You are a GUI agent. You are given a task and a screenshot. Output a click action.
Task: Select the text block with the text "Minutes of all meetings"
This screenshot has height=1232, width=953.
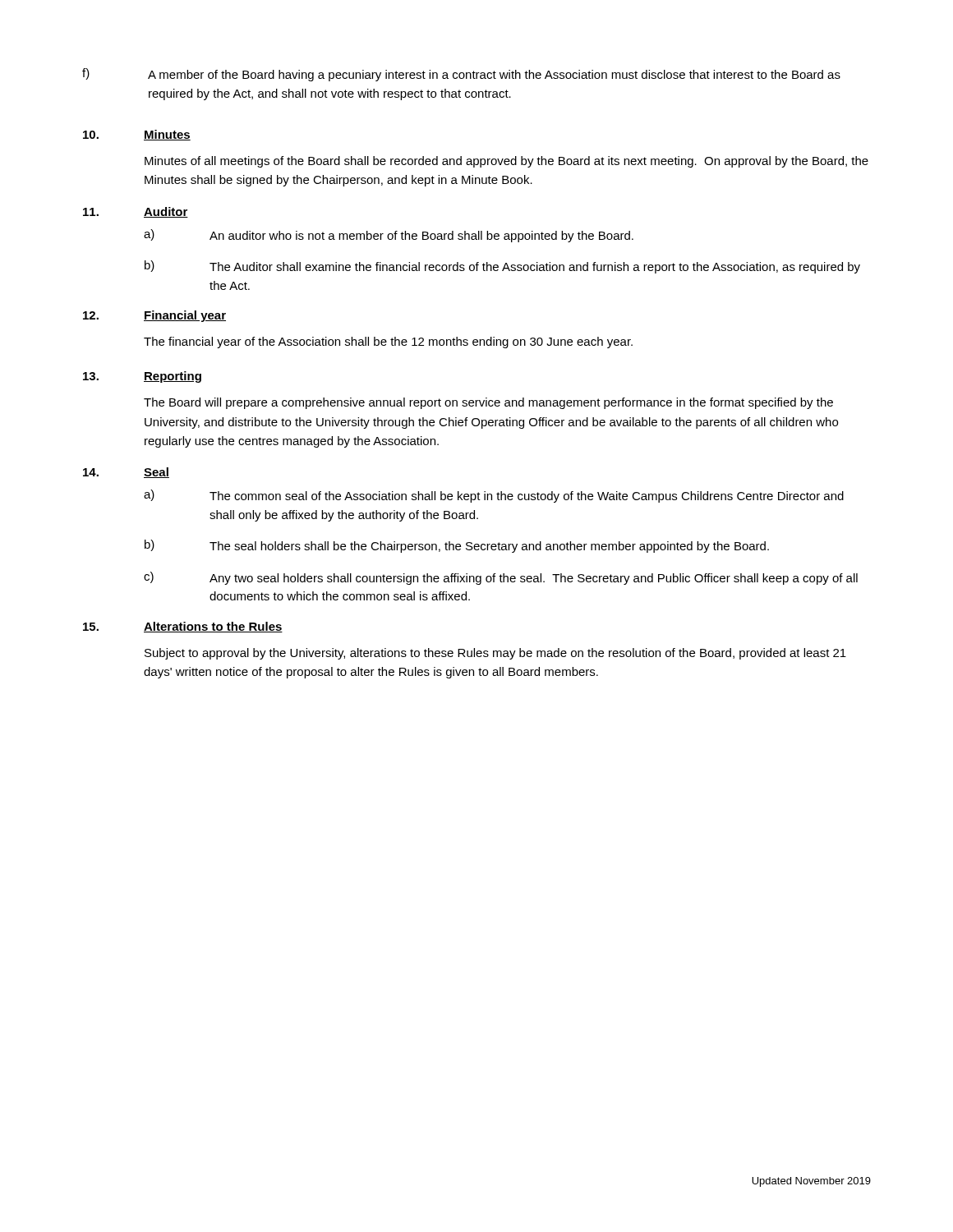[506, 170]
